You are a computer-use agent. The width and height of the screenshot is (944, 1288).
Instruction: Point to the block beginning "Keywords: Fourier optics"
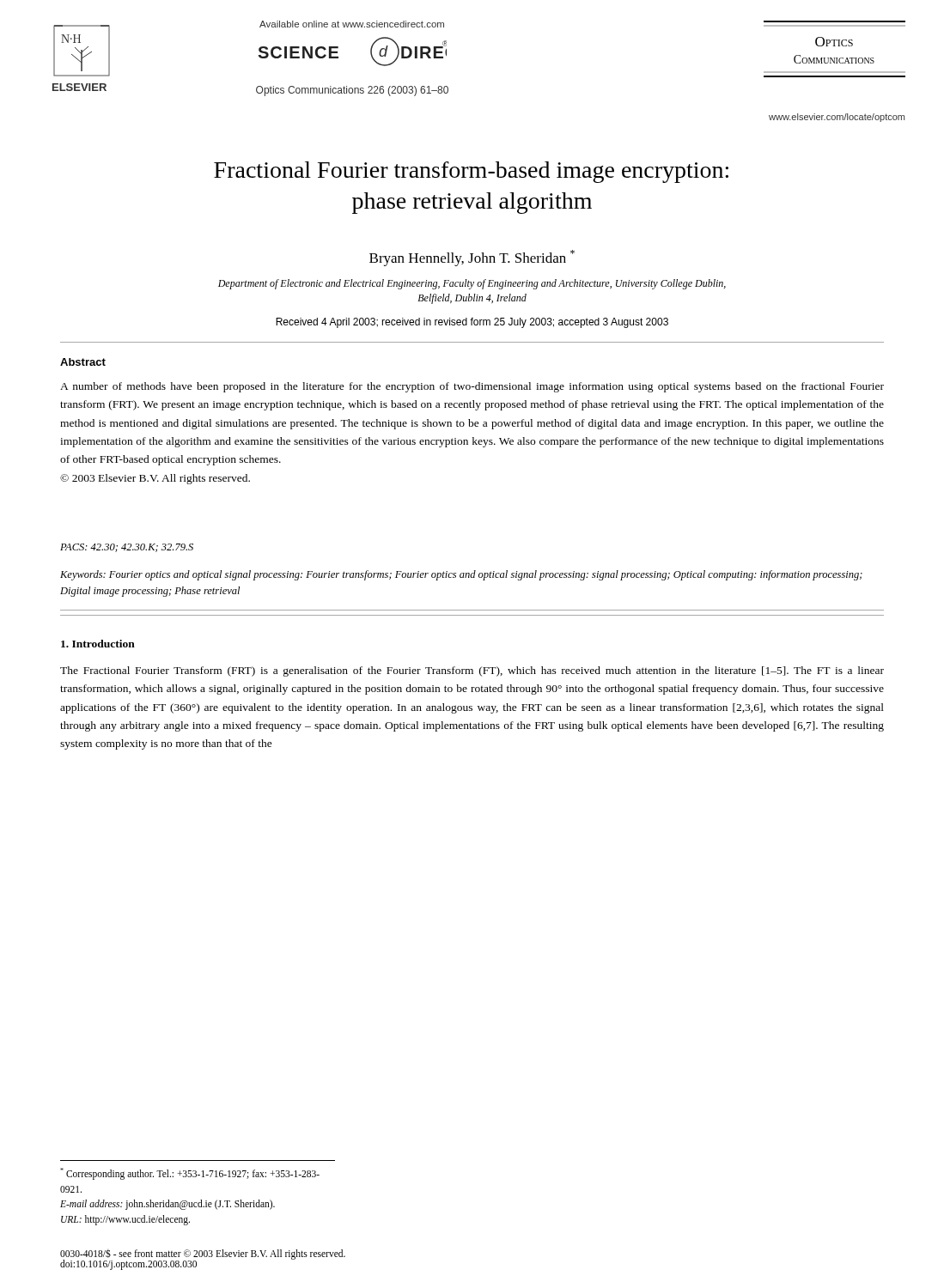461,582
